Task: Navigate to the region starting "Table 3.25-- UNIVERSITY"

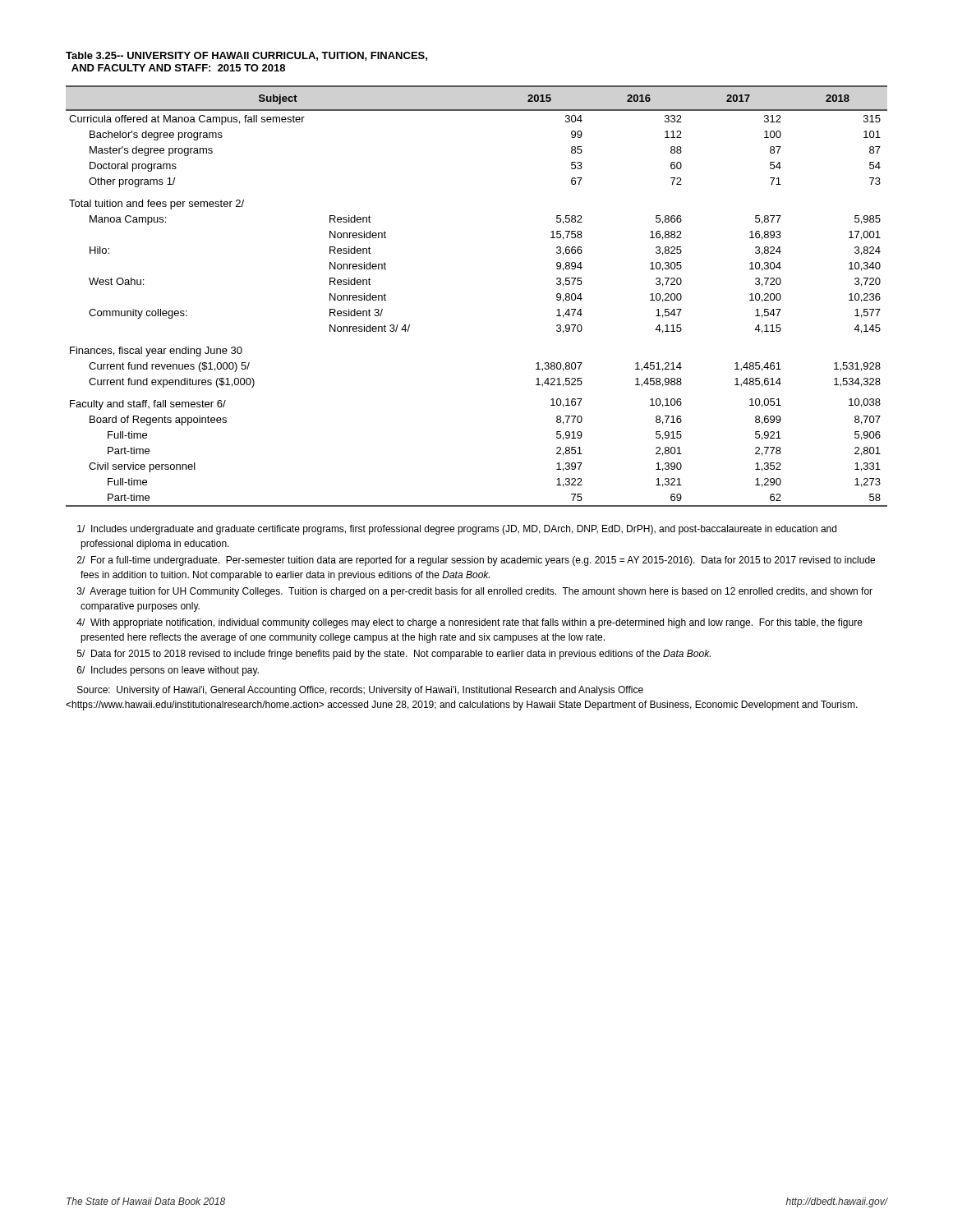Action: click(x=247, y=62)
